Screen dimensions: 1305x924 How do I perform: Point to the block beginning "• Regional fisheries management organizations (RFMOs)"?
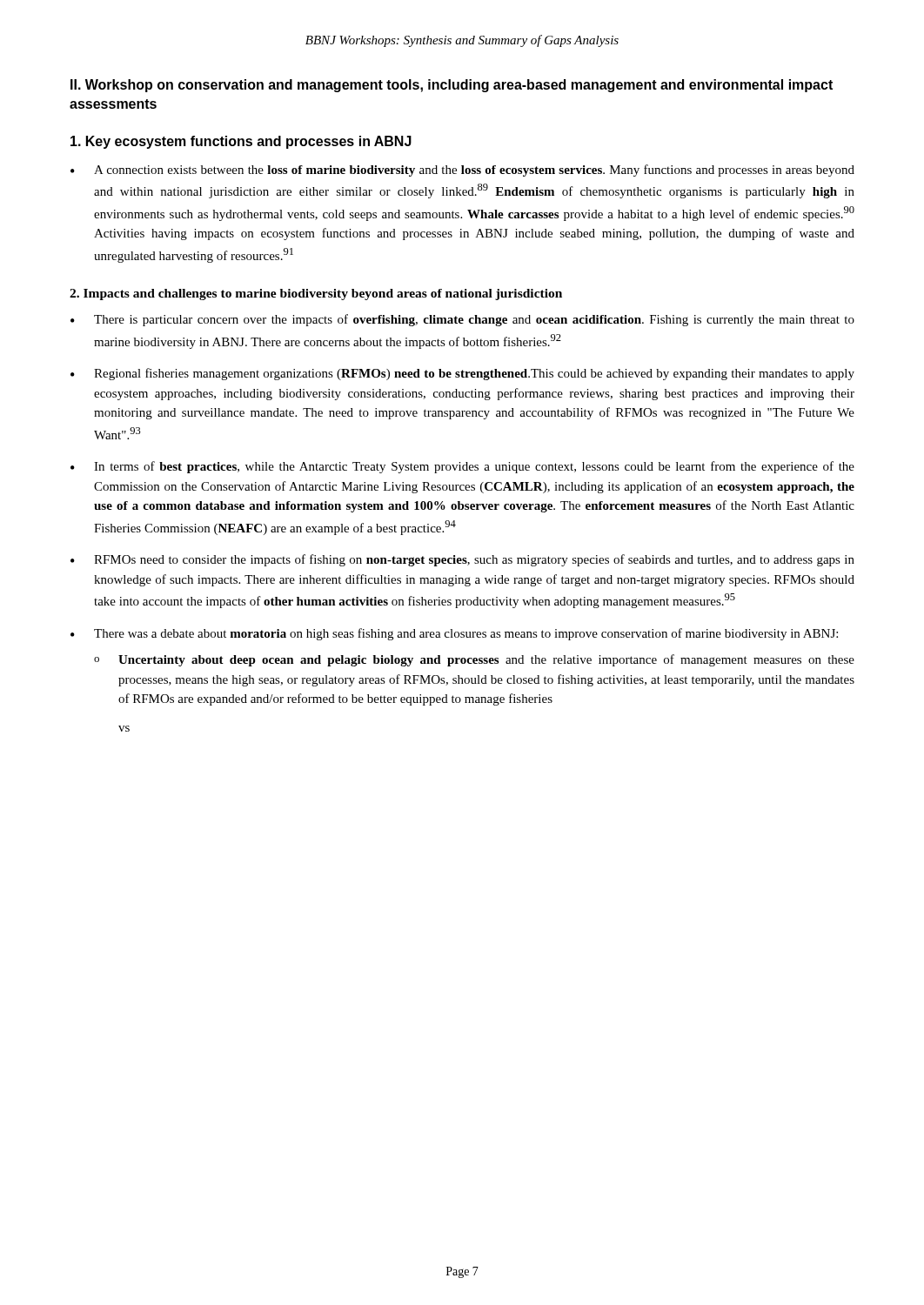point(462,404)
